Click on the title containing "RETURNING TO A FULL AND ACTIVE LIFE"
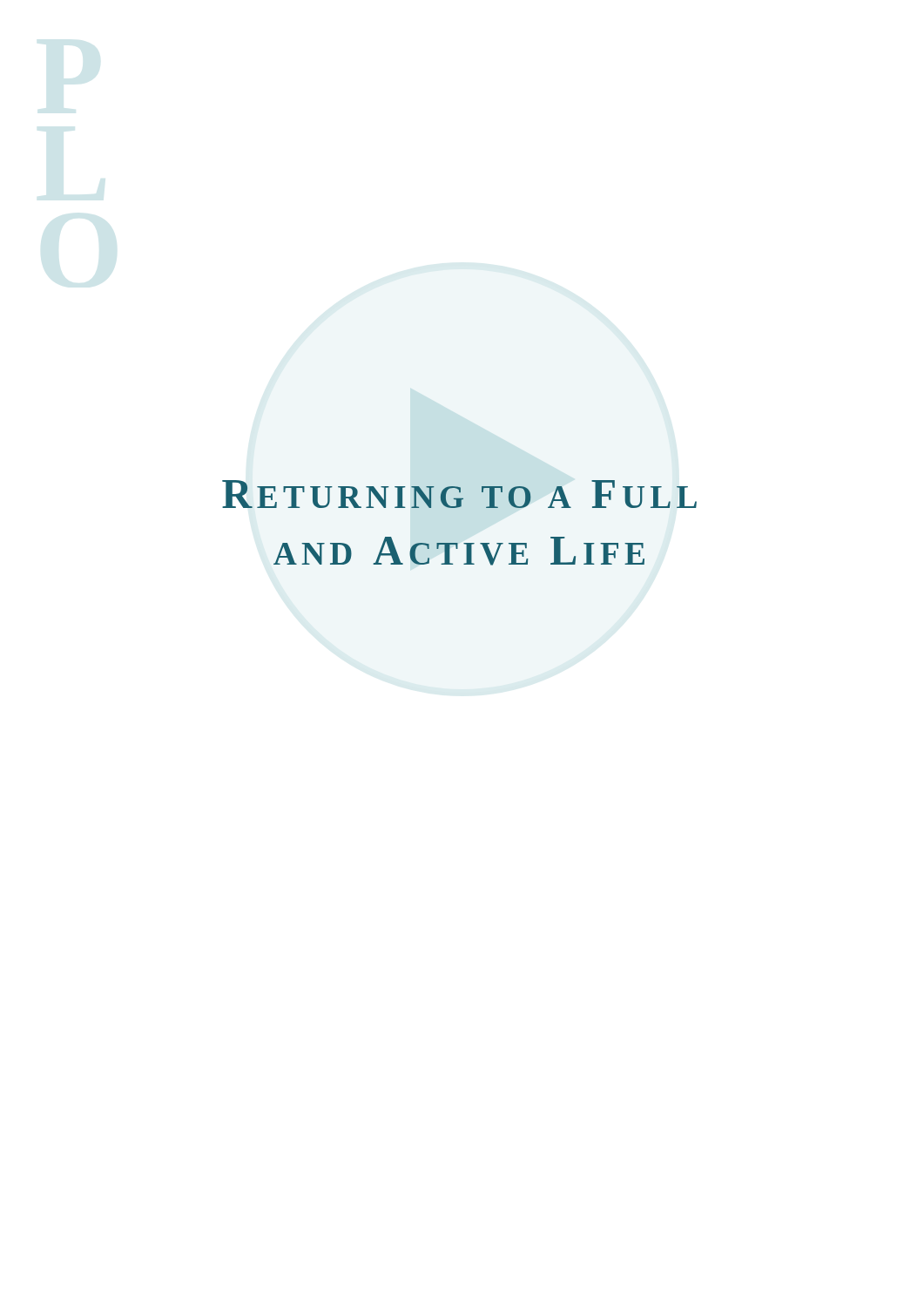924x1307 pixels. [462, 522]
